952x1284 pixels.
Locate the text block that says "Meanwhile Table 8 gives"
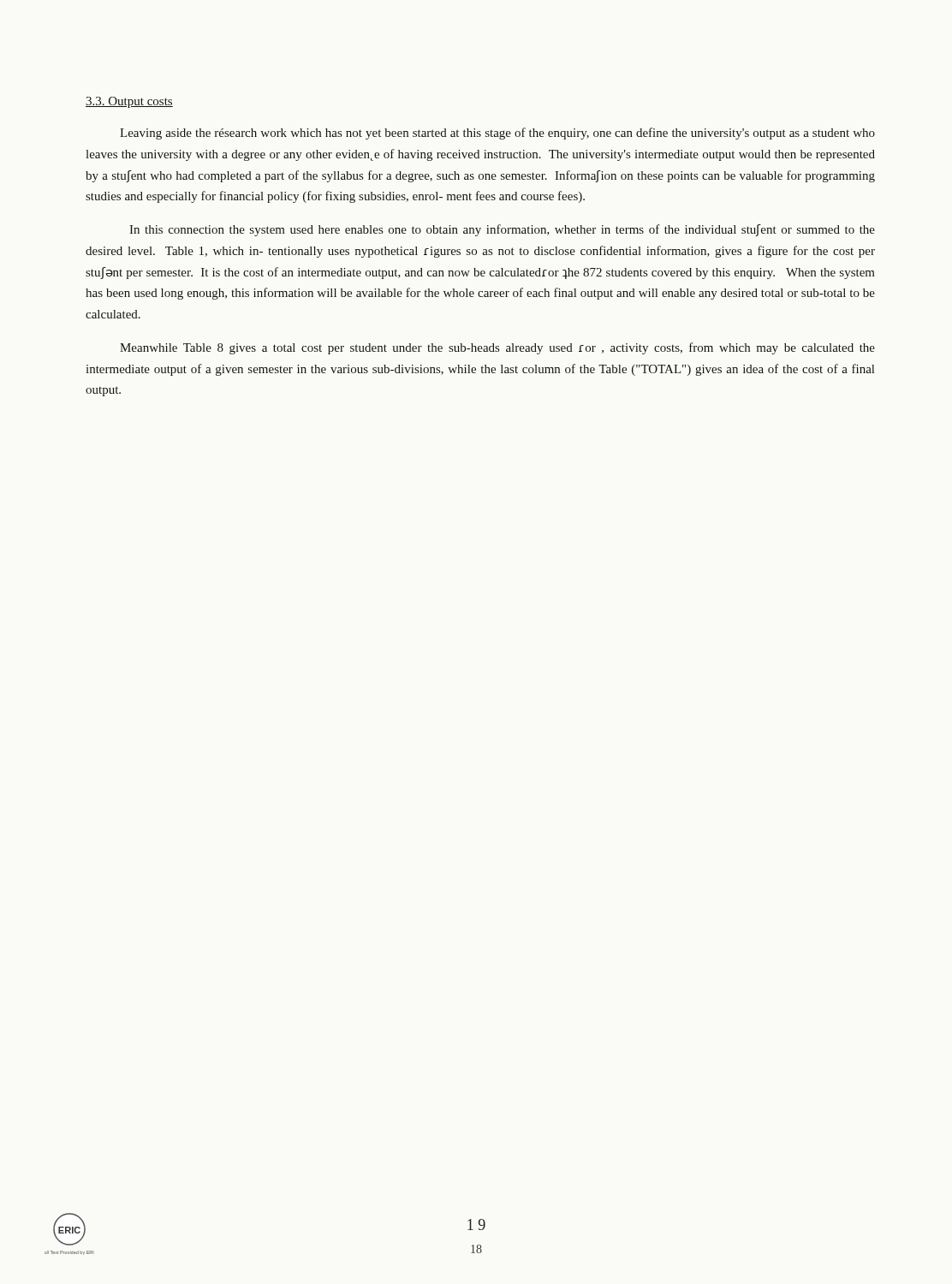(480, 369)
